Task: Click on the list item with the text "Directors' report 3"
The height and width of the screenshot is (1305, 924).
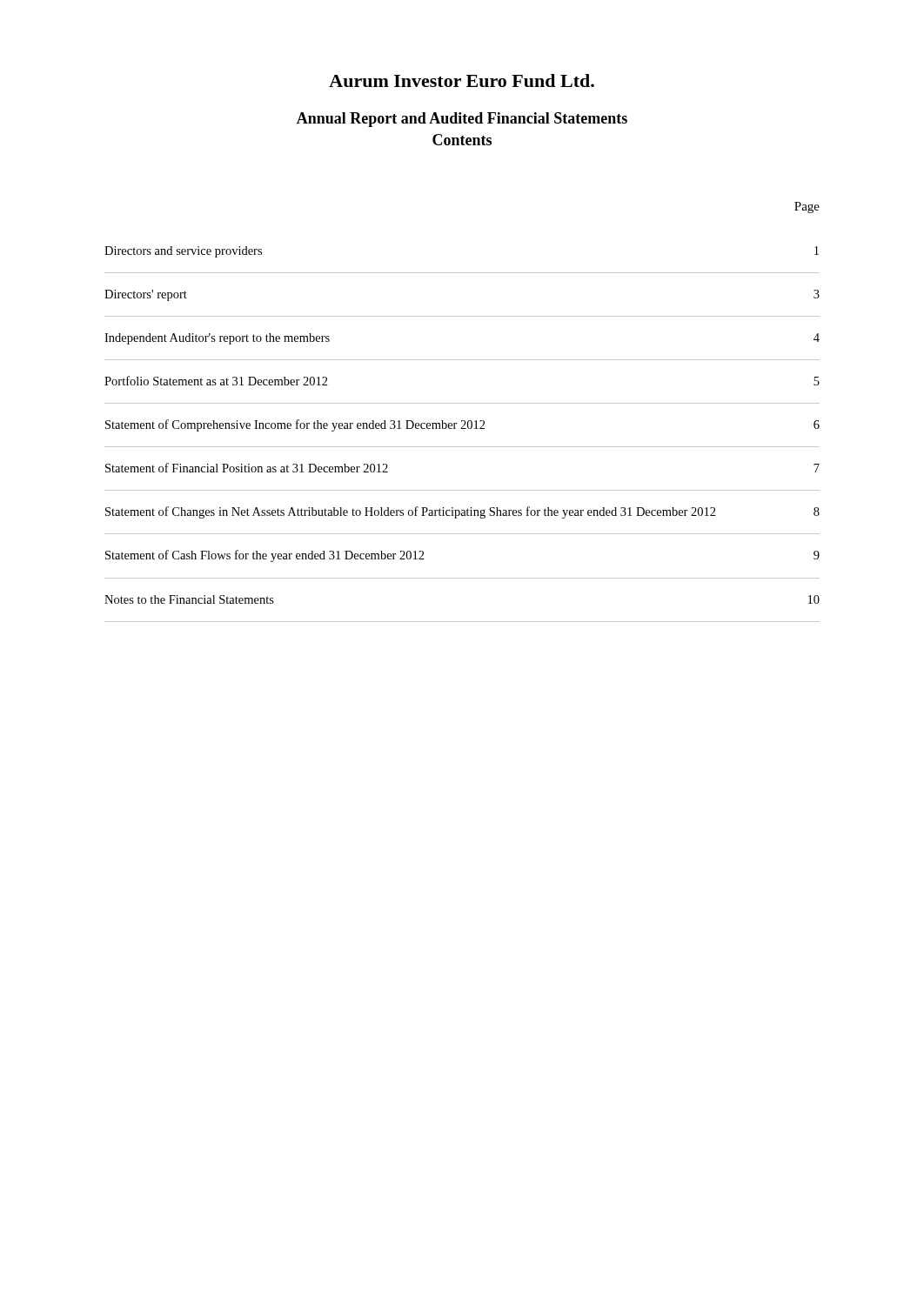Action: click(x=147, y=295)
